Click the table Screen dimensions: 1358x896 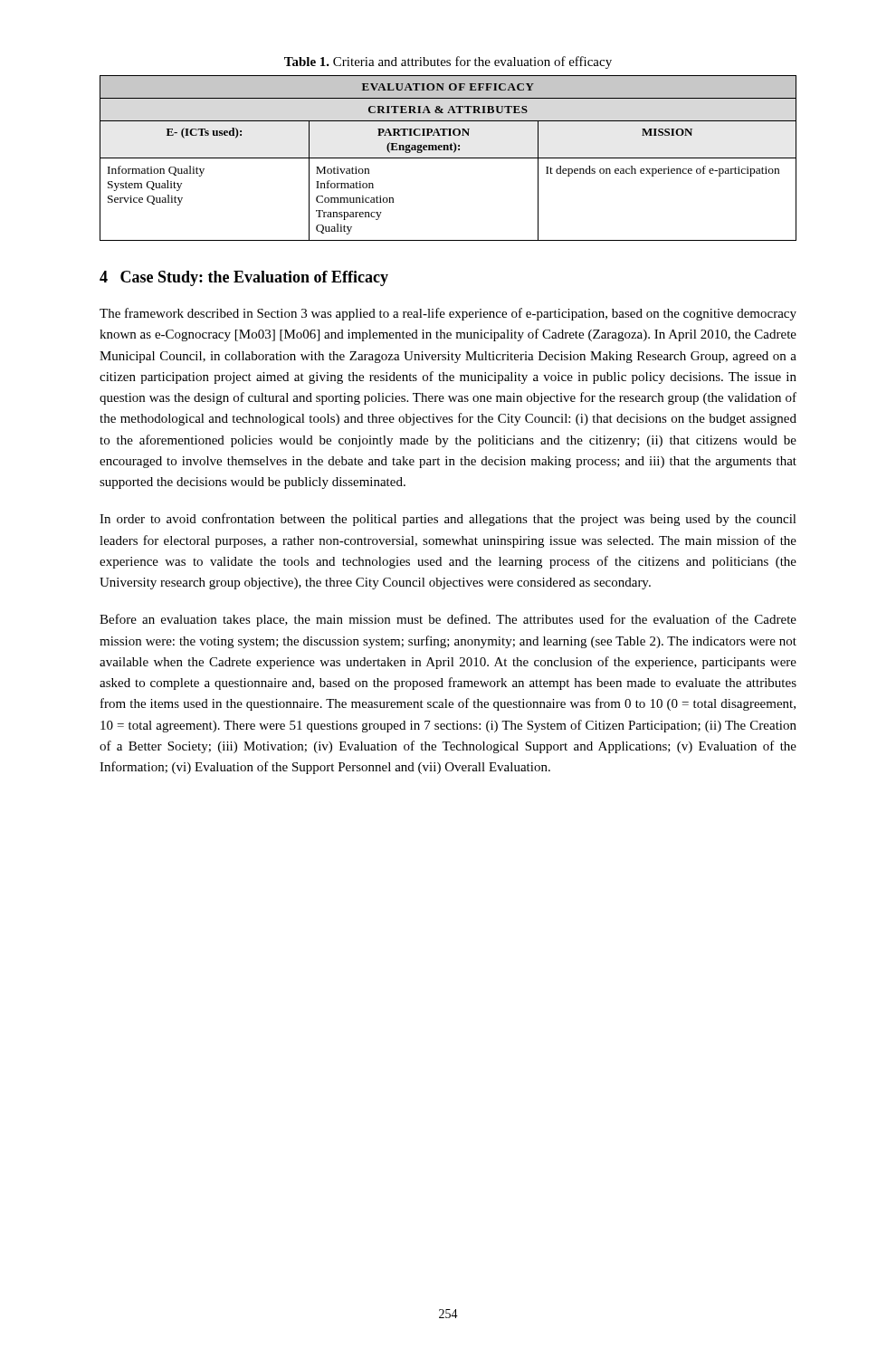448,158
